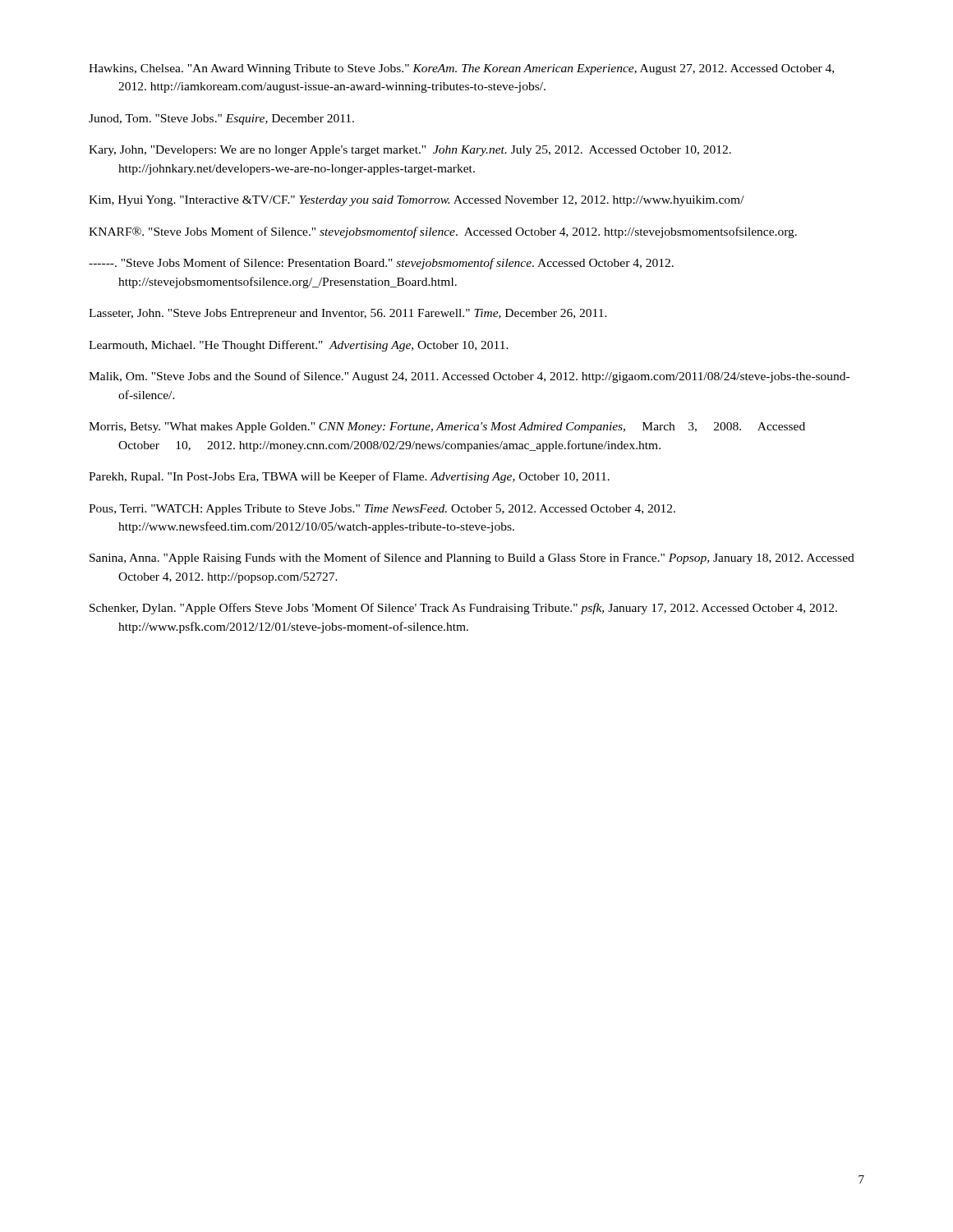Point to the block beginning "Learmouth, Michael. "He"

tap(299, 344)
